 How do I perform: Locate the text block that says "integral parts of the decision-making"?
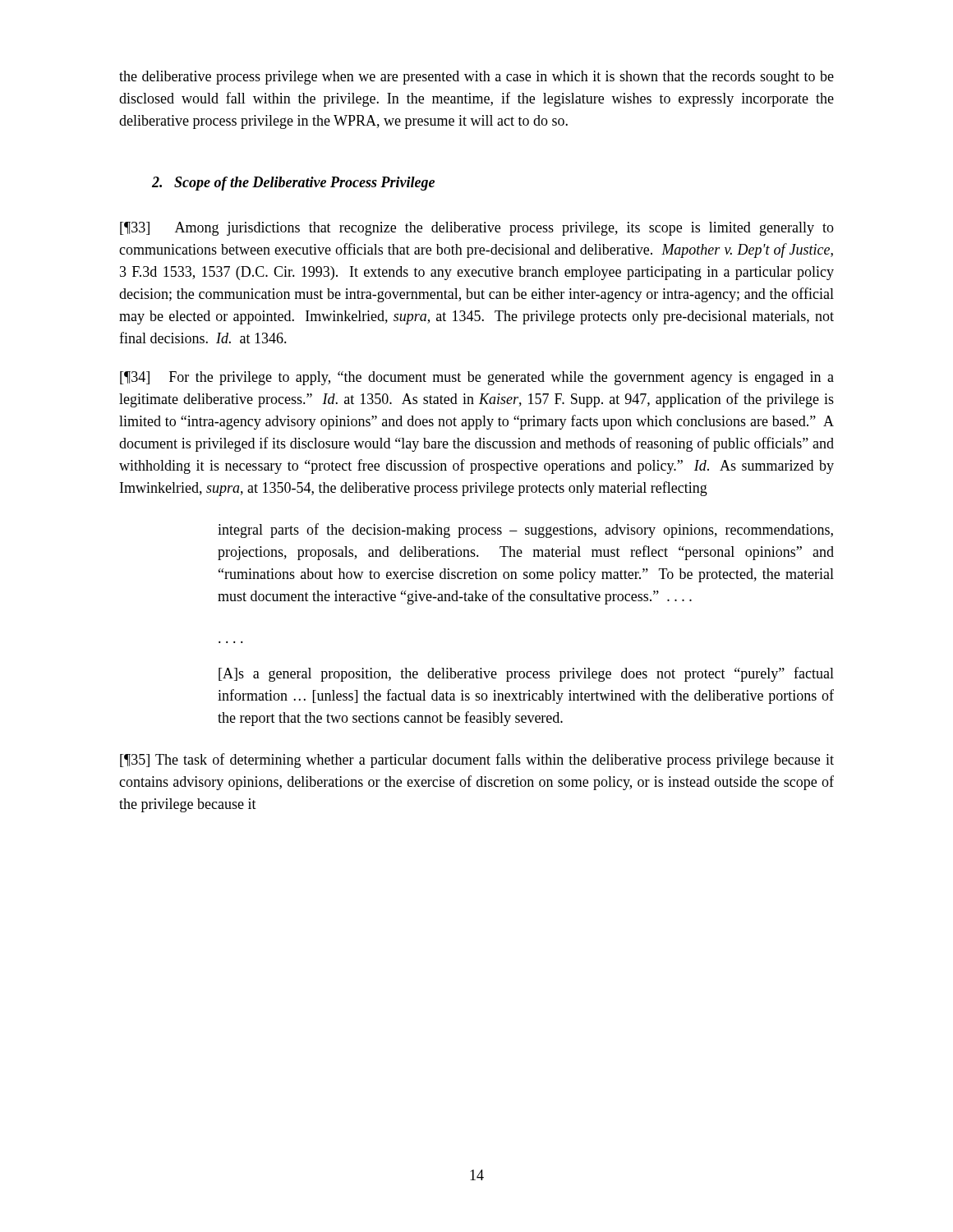coord(526,563)
